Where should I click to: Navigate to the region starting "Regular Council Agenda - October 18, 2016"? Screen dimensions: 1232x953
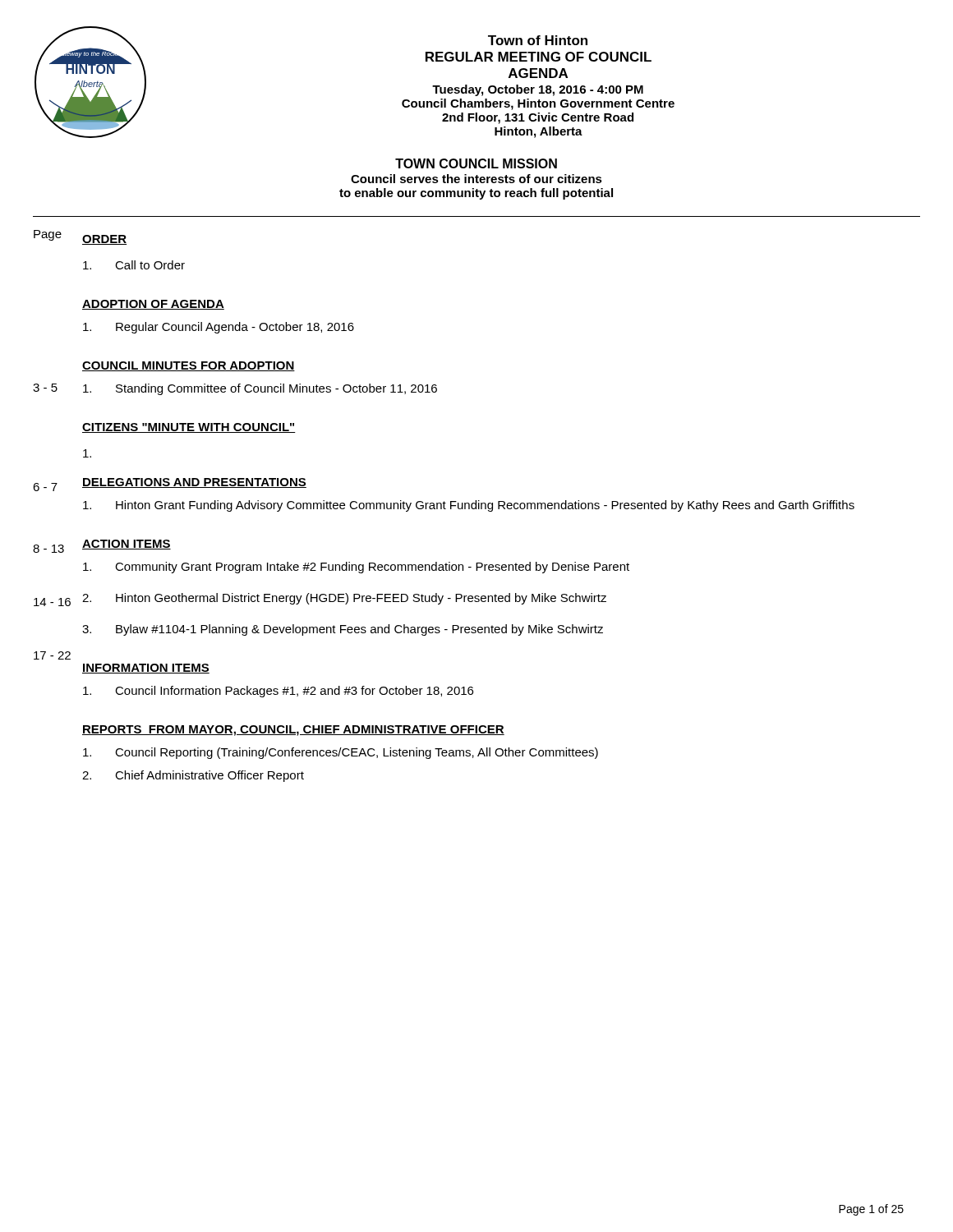(x=219, y=328)
